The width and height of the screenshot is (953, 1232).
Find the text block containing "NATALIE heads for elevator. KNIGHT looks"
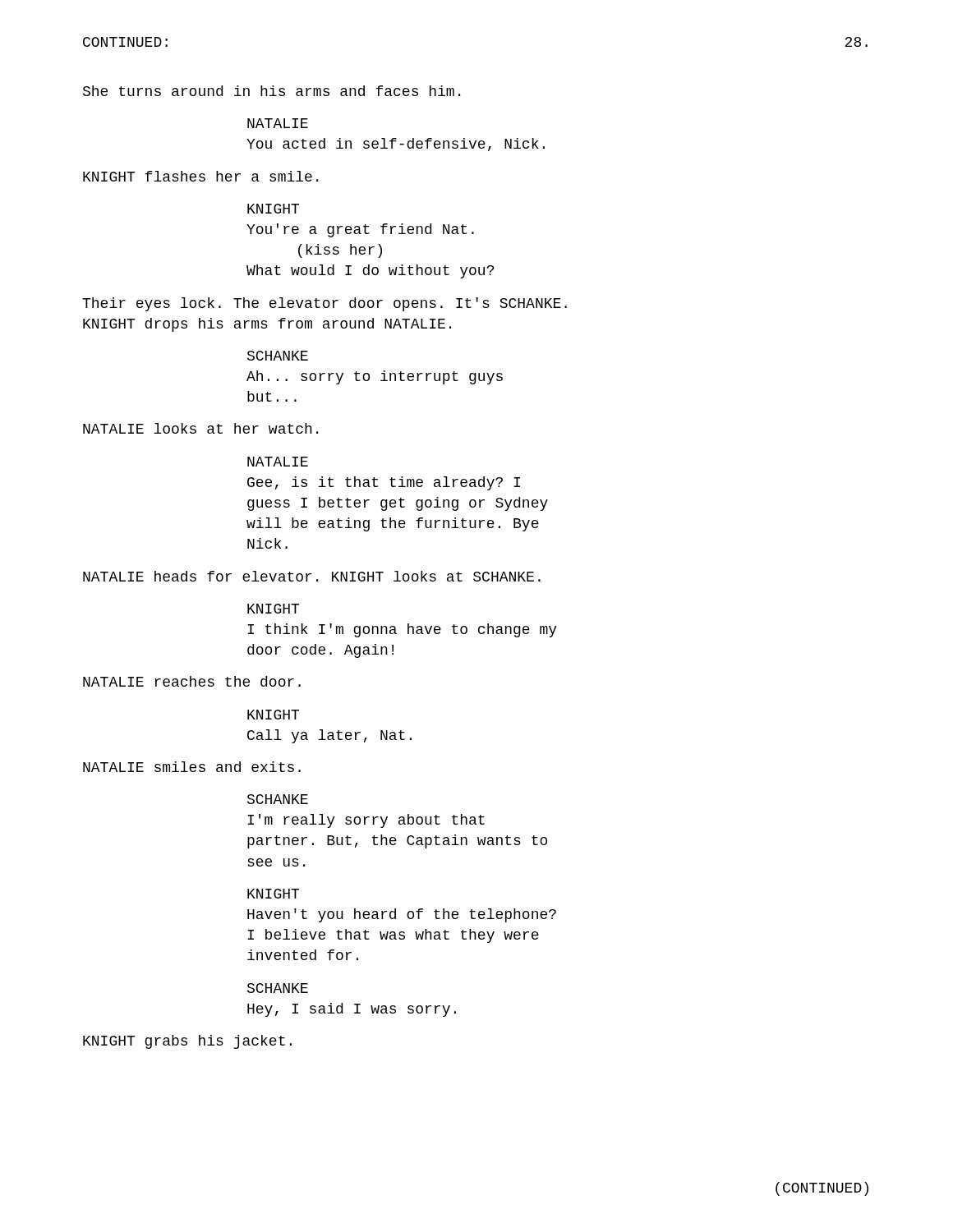pos(313,577)
